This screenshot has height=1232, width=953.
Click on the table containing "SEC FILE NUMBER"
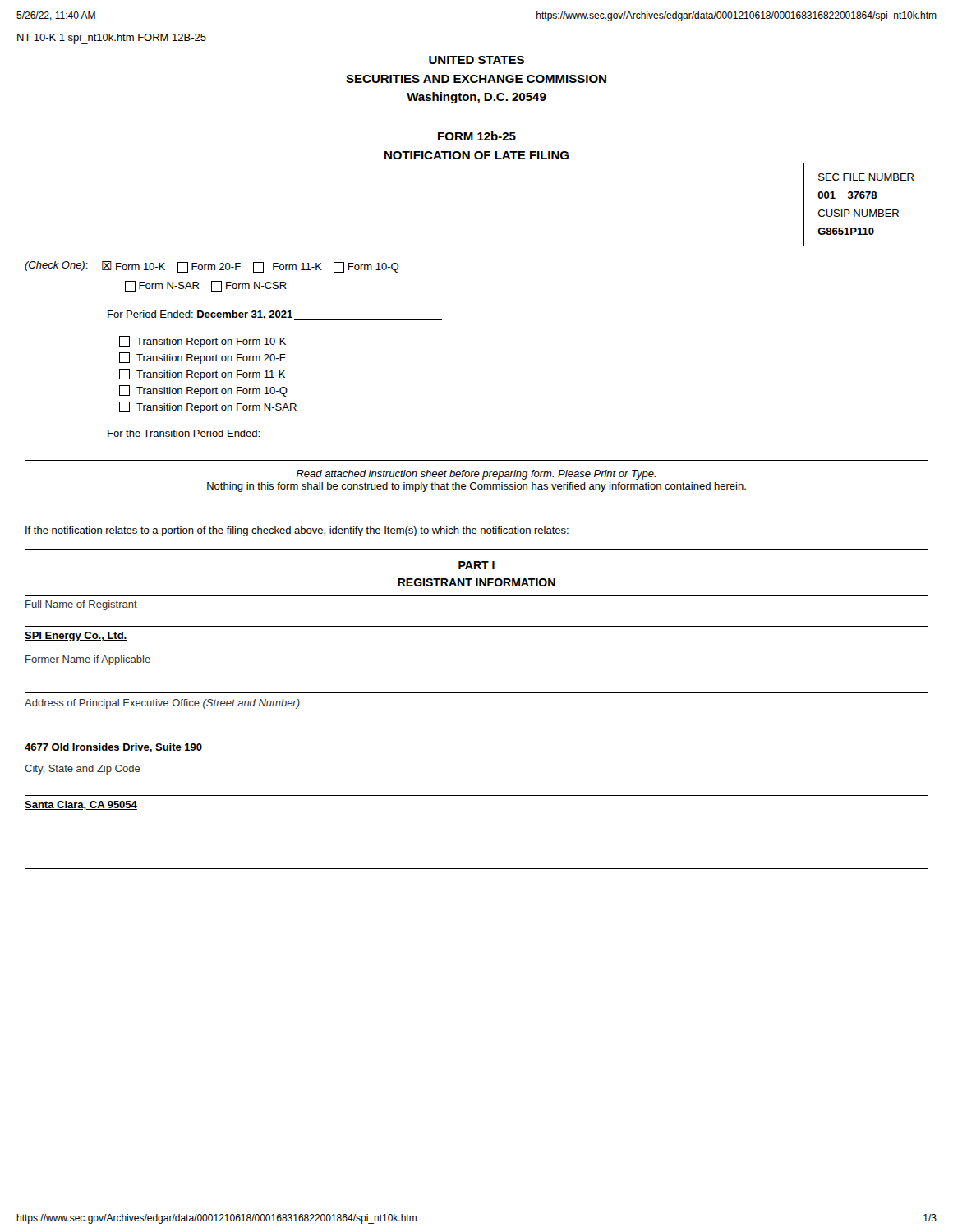tap(866, 205)
